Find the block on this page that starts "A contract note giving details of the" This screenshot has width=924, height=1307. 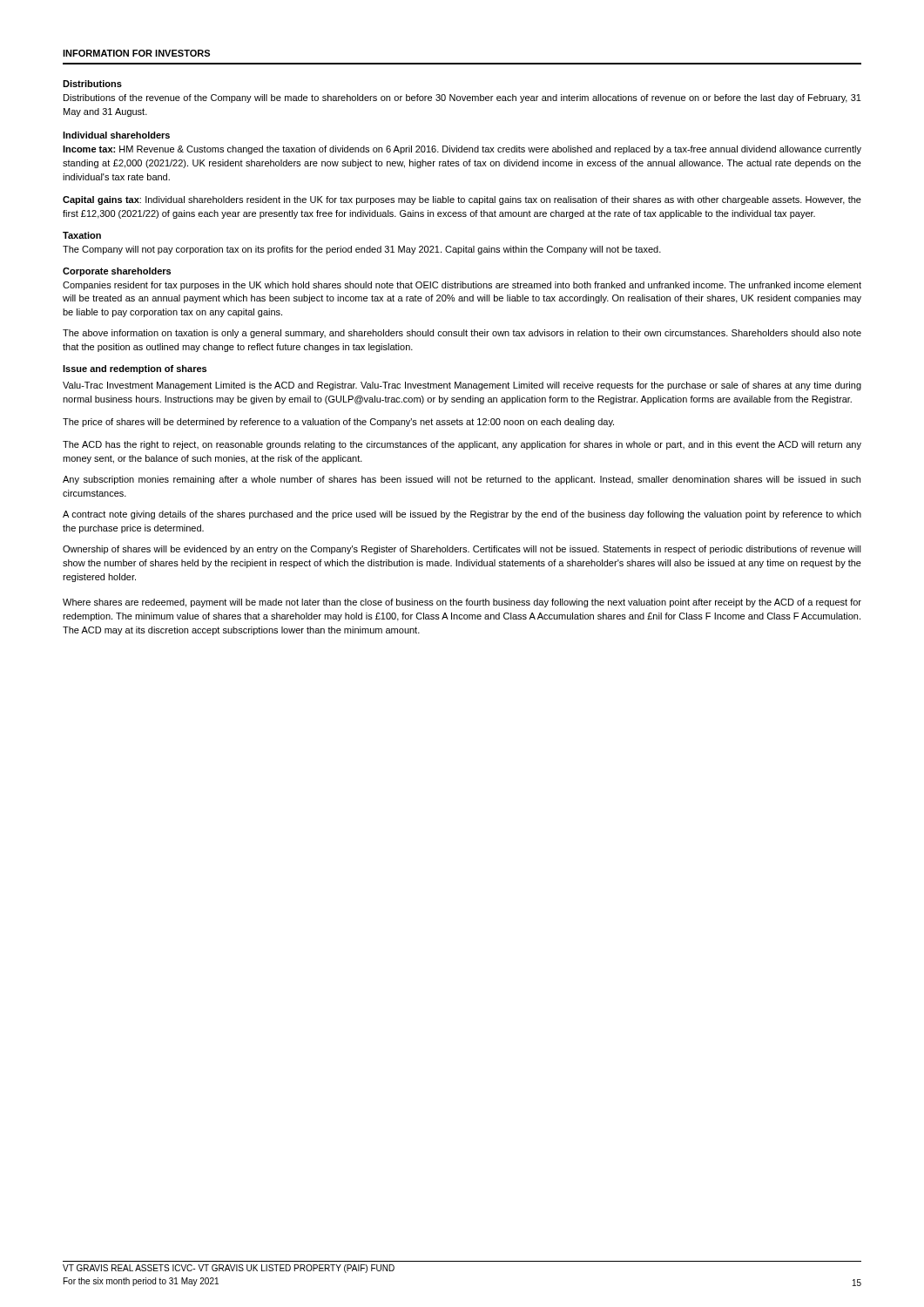[x=462, y=521]
